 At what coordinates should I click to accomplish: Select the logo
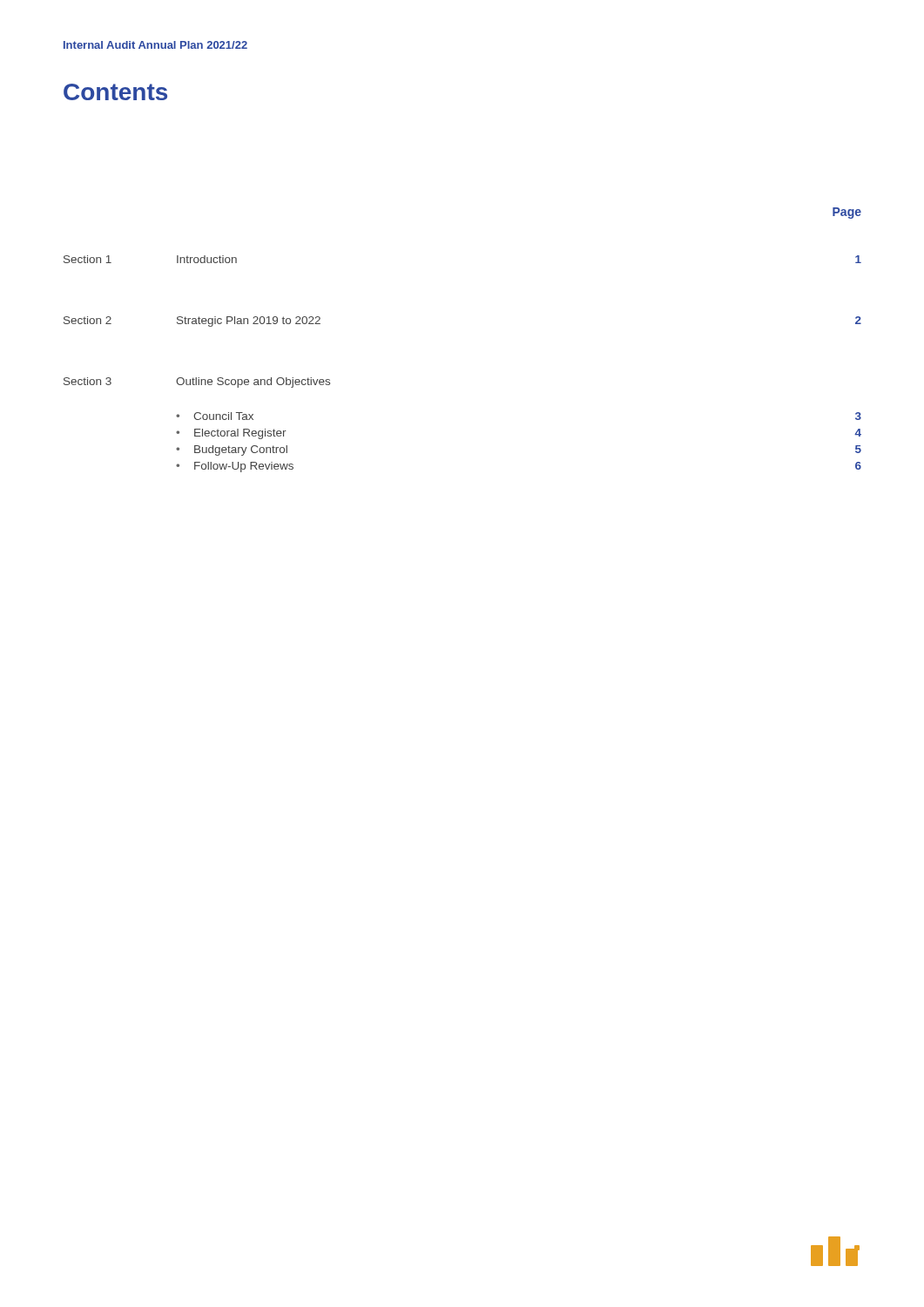pos(835,1251)
